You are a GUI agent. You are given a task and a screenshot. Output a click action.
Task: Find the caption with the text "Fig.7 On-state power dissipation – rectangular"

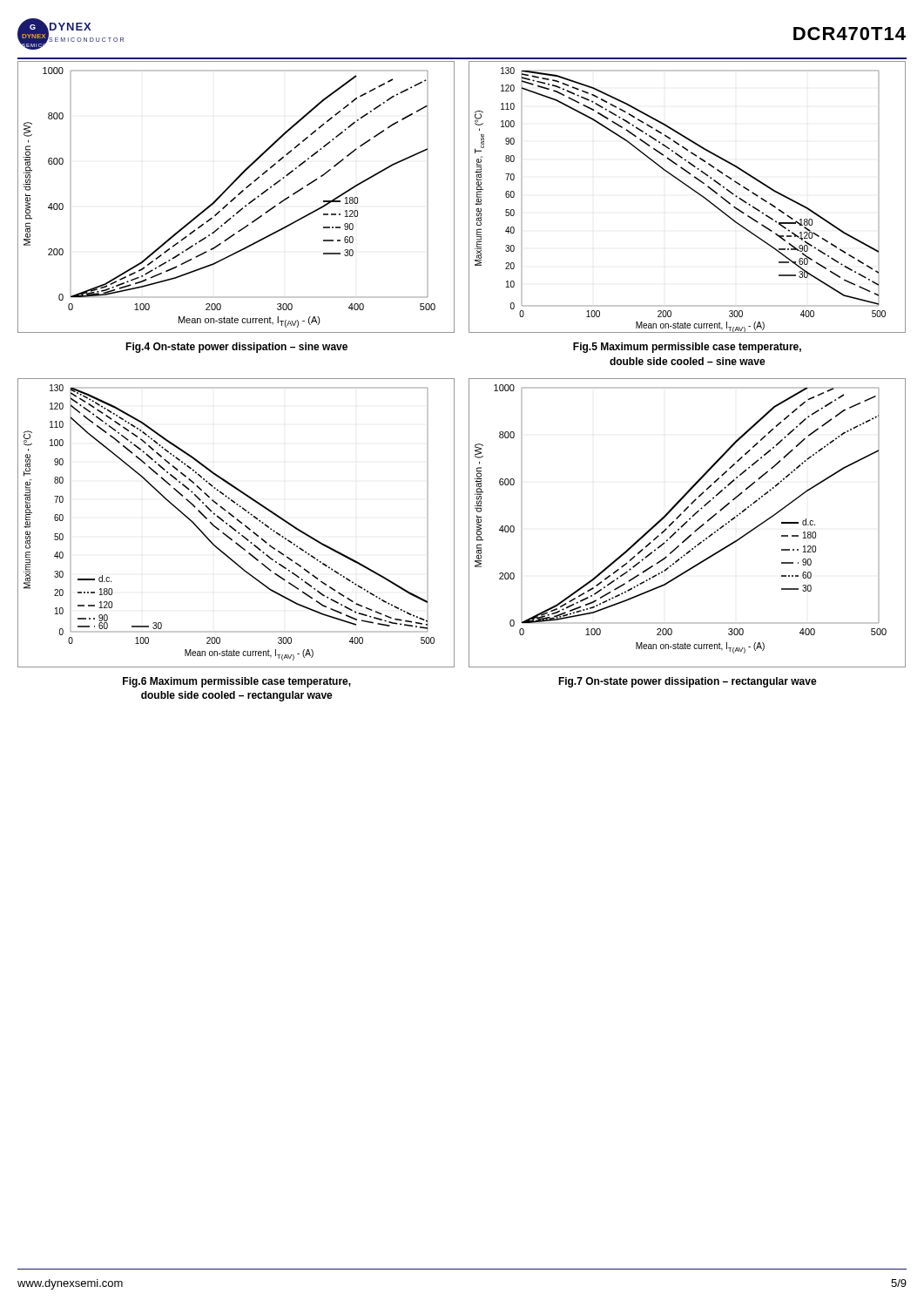pos(687,681)
